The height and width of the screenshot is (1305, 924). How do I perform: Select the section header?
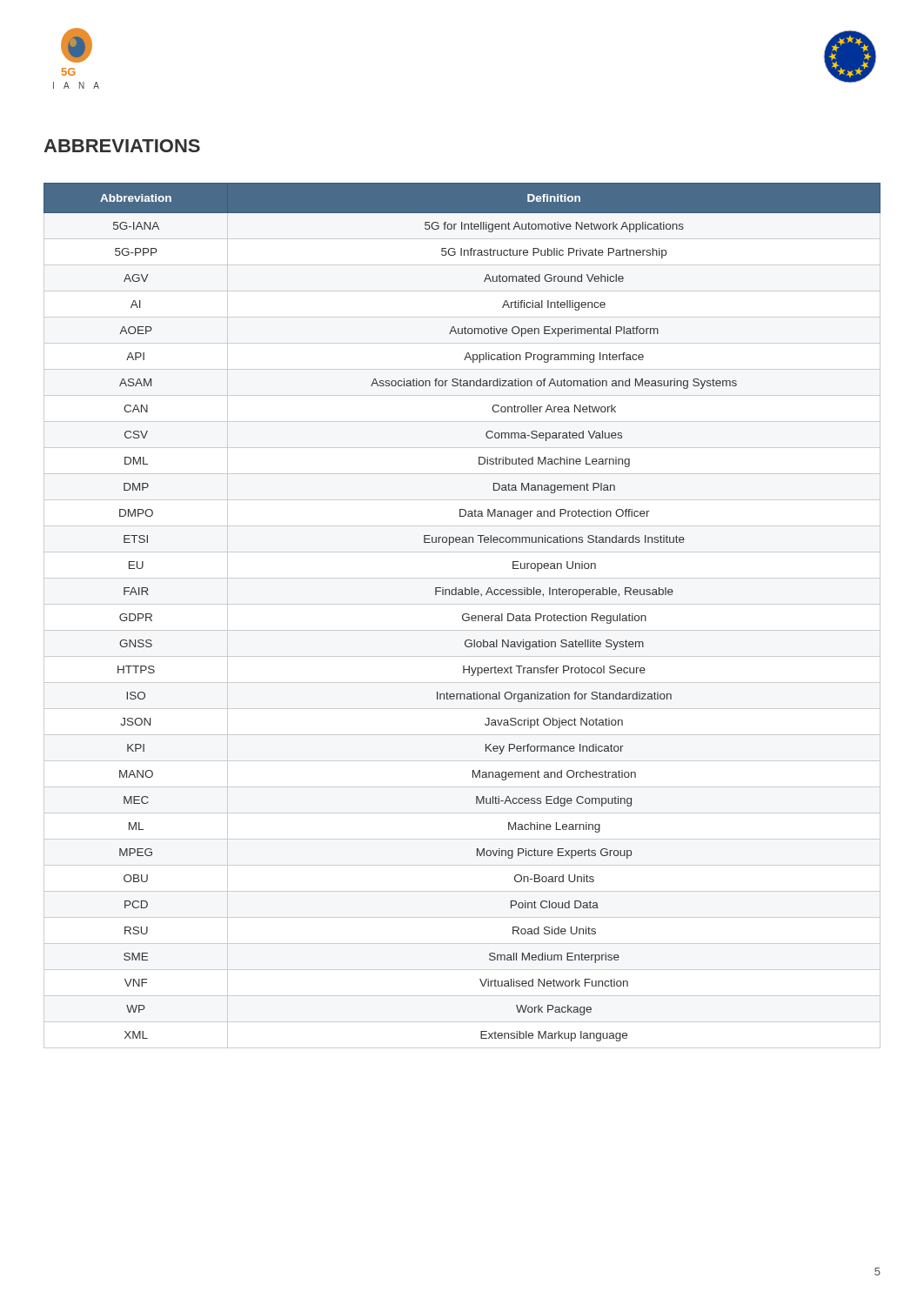click(122, 146)
